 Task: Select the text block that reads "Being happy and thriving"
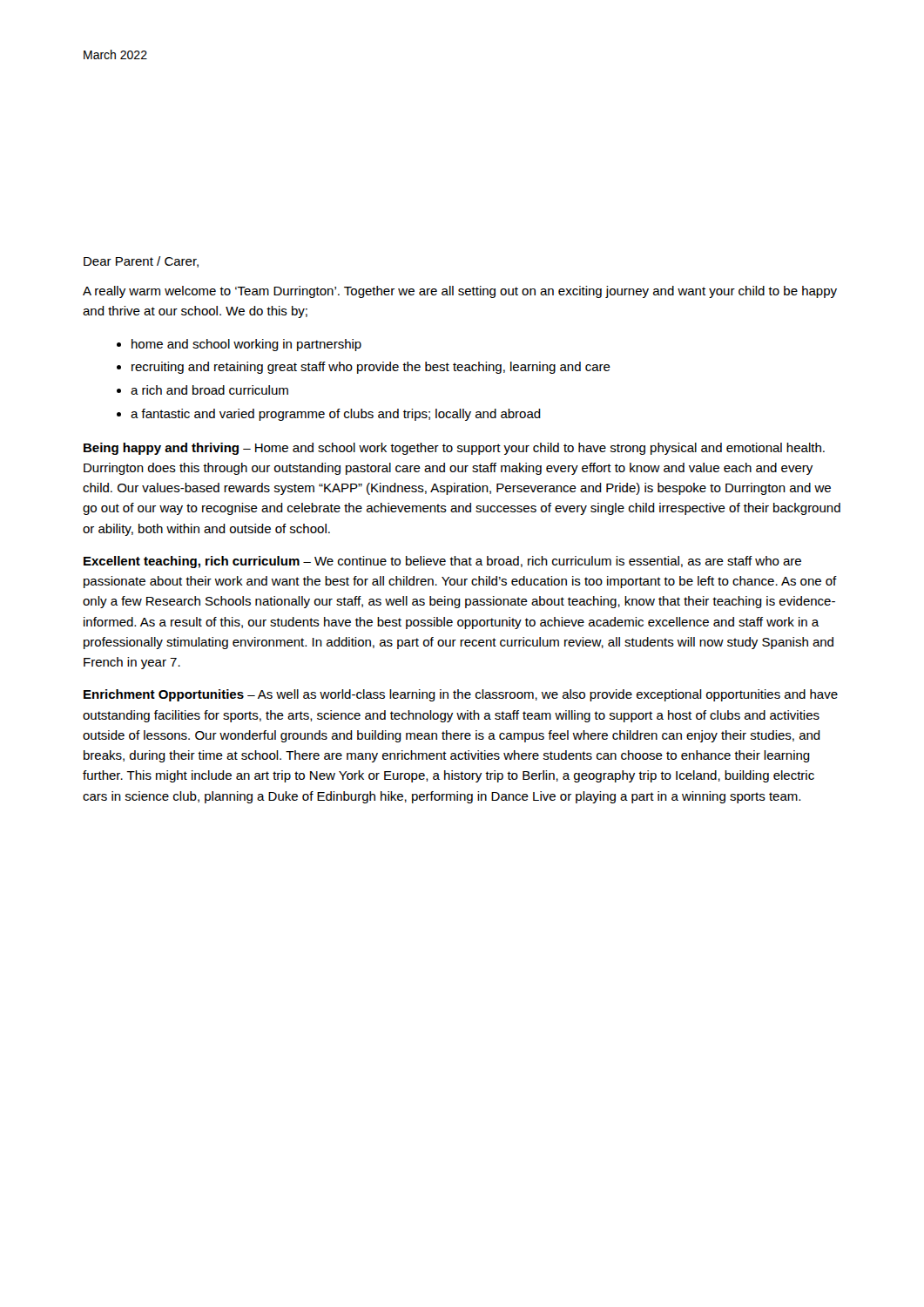(462, 488)
